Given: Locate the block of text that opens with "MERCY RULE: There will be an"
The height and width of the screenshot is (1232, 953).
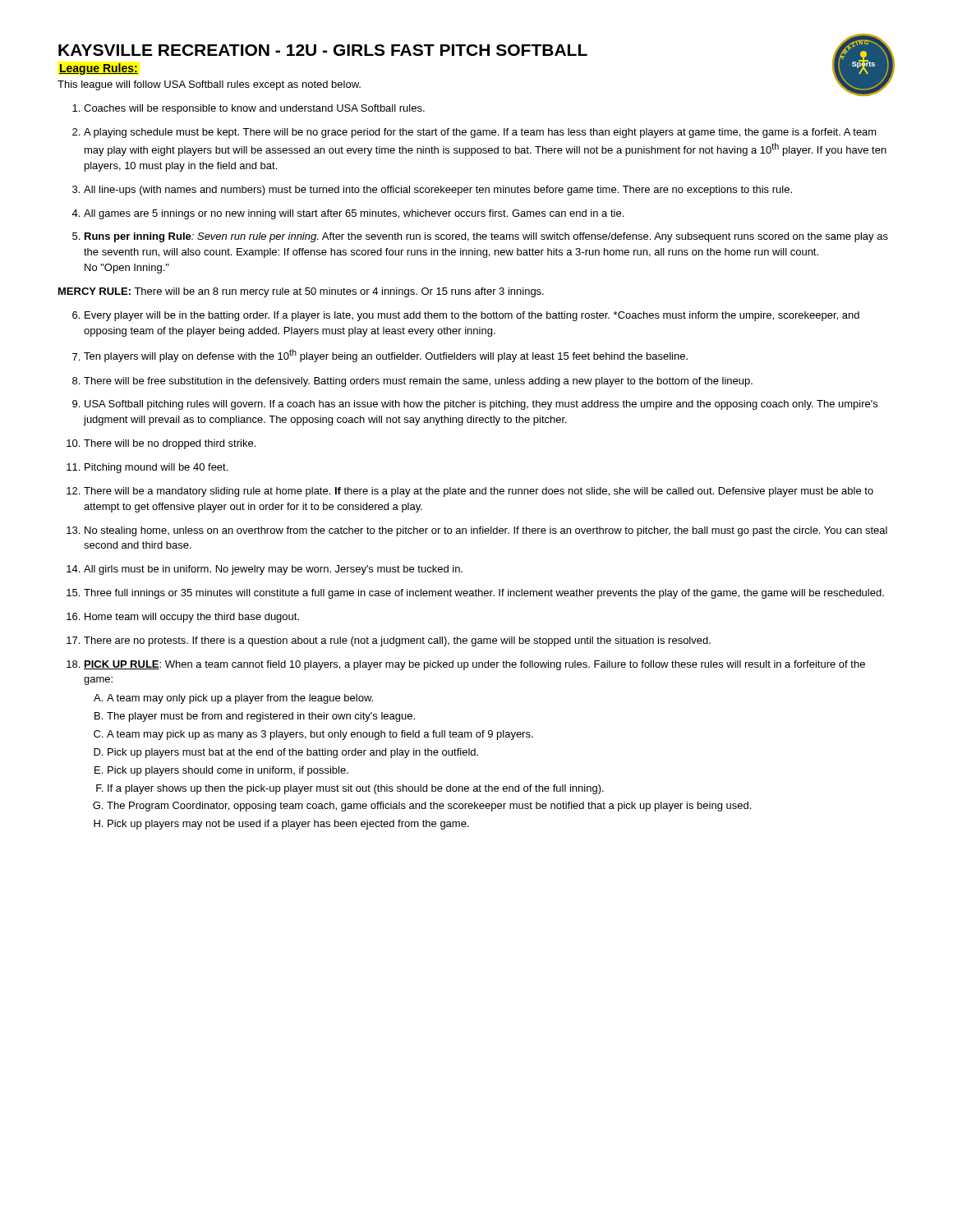Looking at the screenshot, I should click(301, 291).
